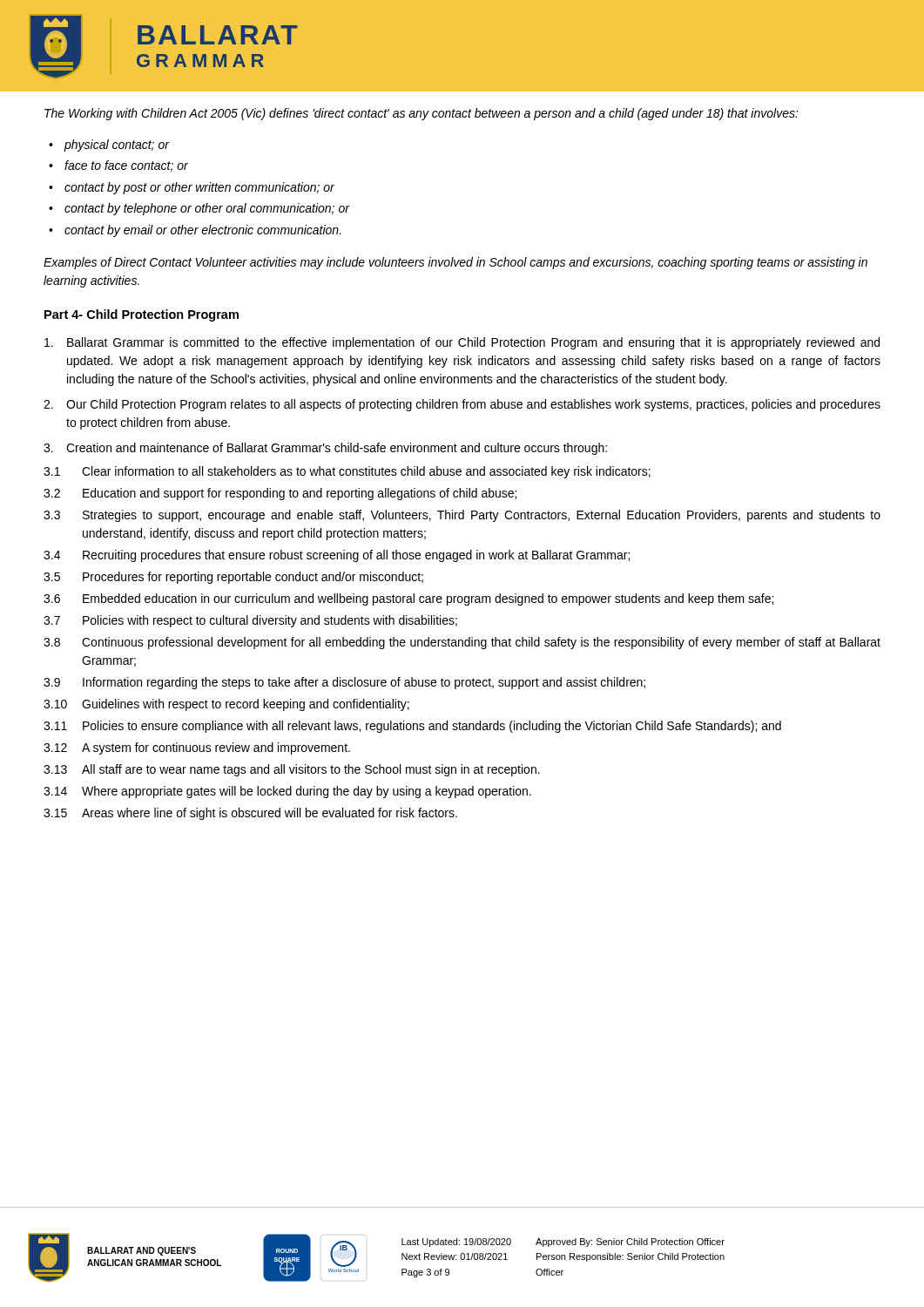
Task: Select the list item that says "3.6 Embedded education in our"
Action: click(462, 599)
